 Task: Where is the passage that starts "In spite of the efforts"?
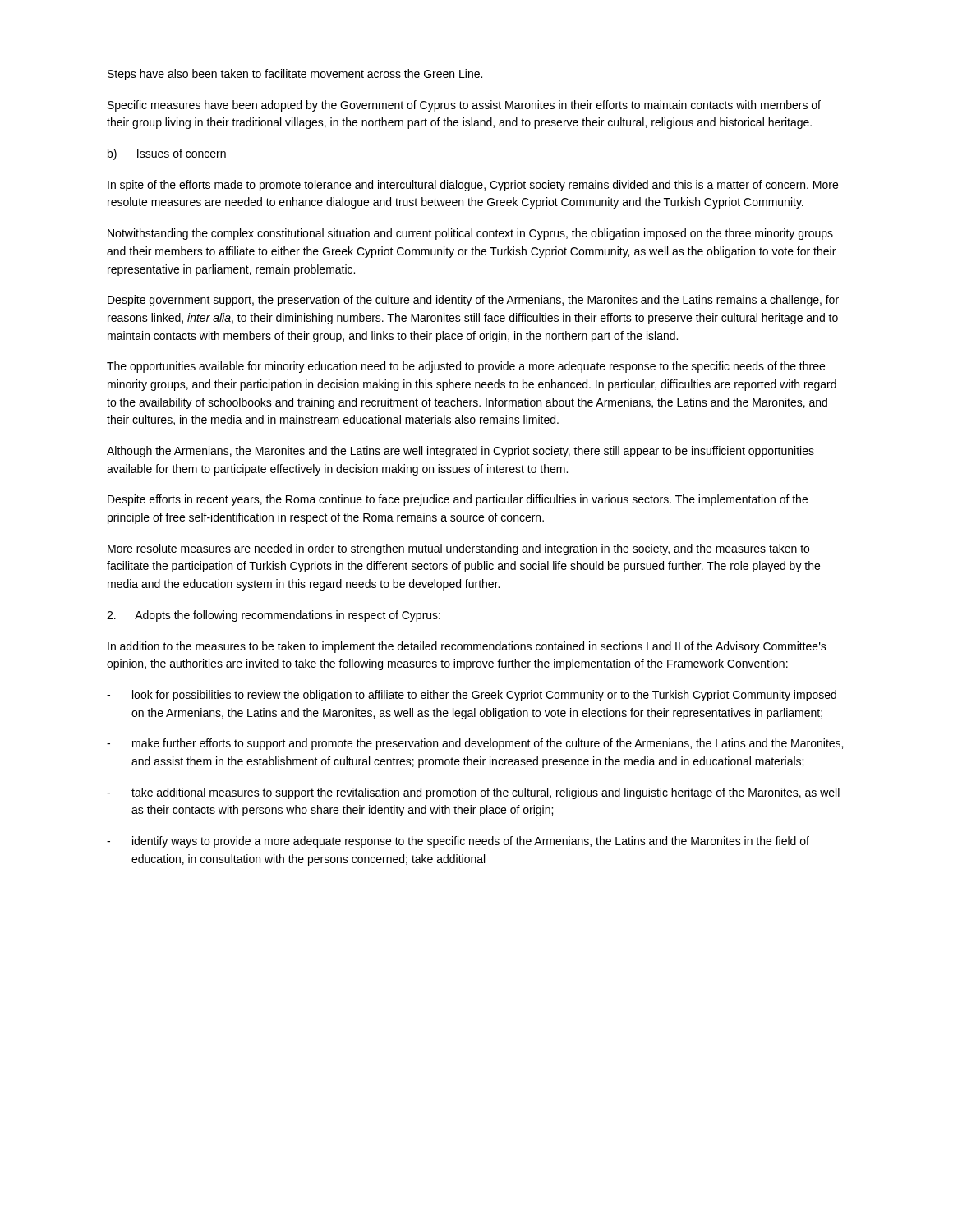click(x=473, y=193)
